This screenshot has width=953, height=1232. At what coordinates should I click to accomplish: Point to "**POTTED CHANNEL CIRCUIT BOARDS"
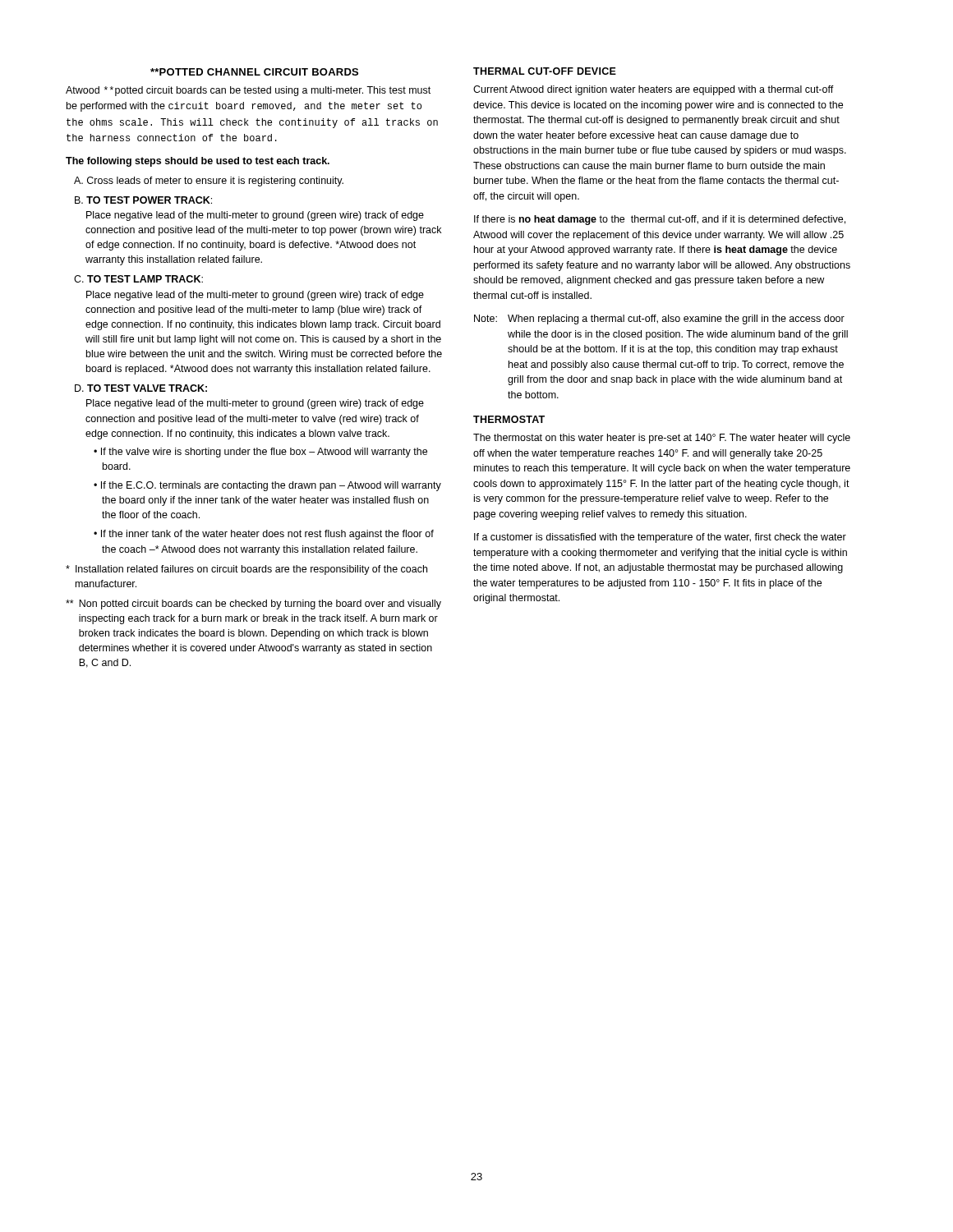[255, 72]
